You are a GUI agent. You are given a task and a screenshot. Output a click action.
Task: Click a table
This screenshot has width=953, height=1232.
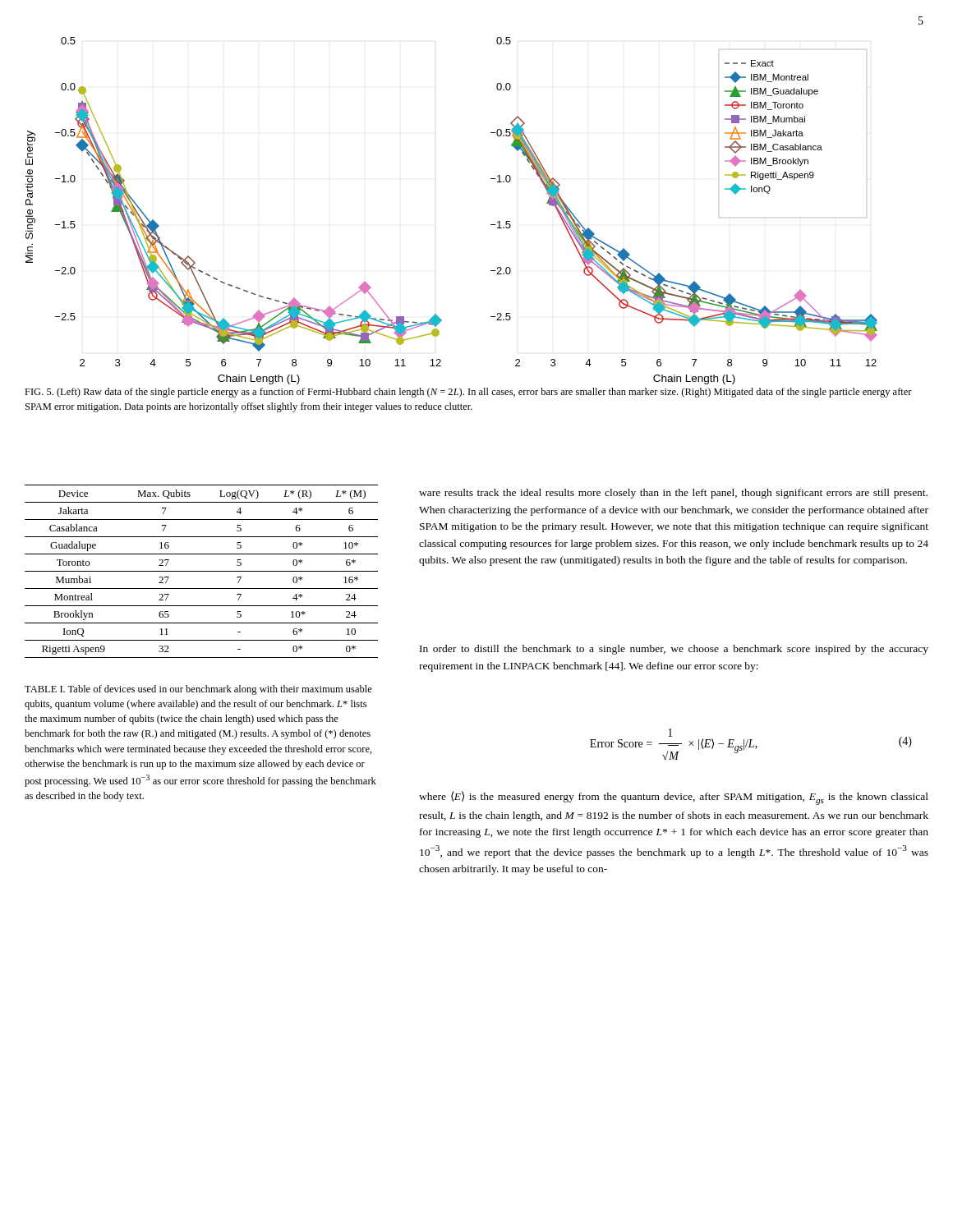[x=201, y=571]
